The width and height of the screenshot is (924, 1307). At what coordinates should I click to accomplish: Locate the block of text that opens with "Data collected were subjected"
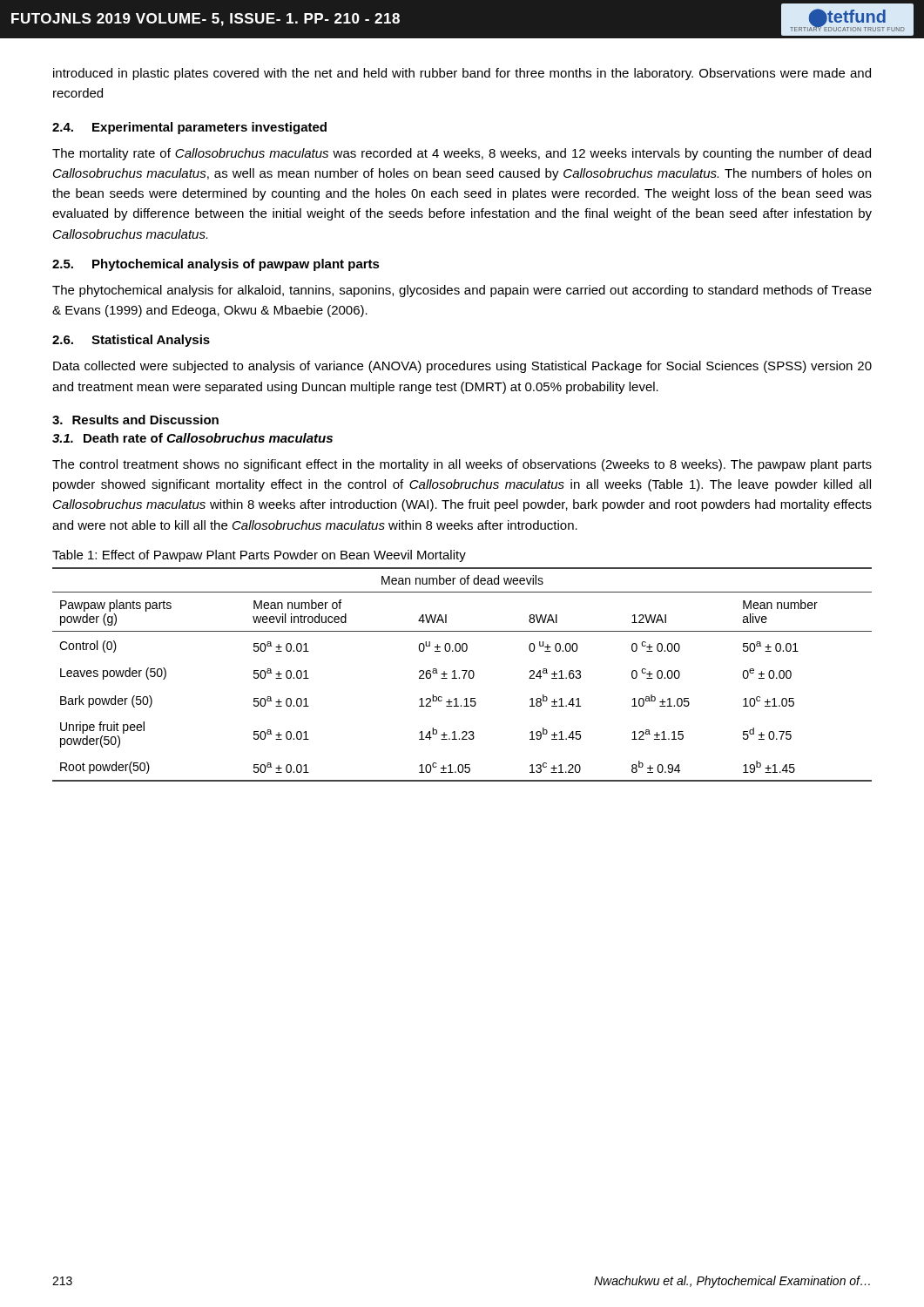click(x=462, y=376)
